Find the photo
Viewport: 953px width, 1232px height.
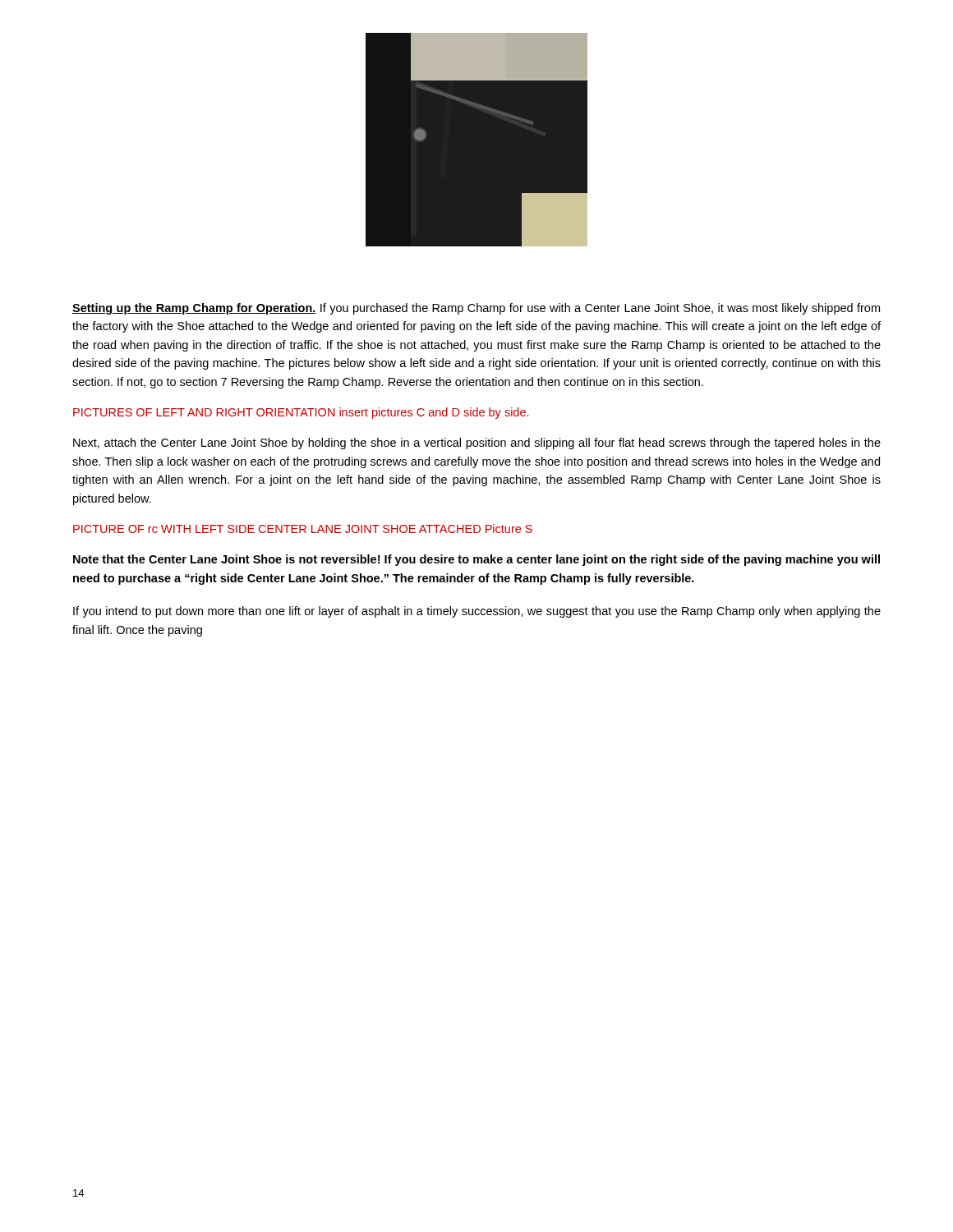pyautogui.click(x=476, y=141)
